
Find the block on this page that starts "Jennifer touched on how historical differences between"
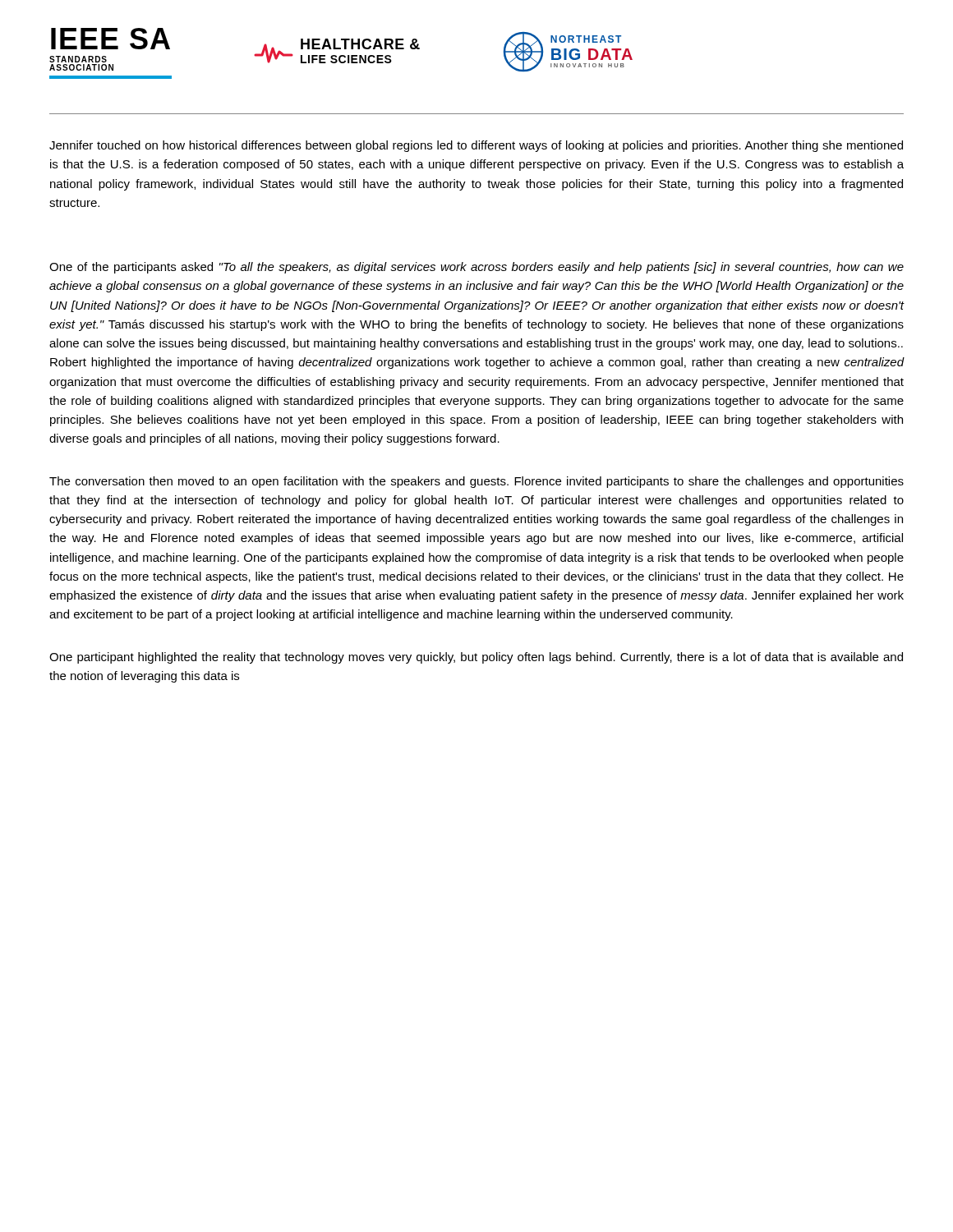pos(476,174)
